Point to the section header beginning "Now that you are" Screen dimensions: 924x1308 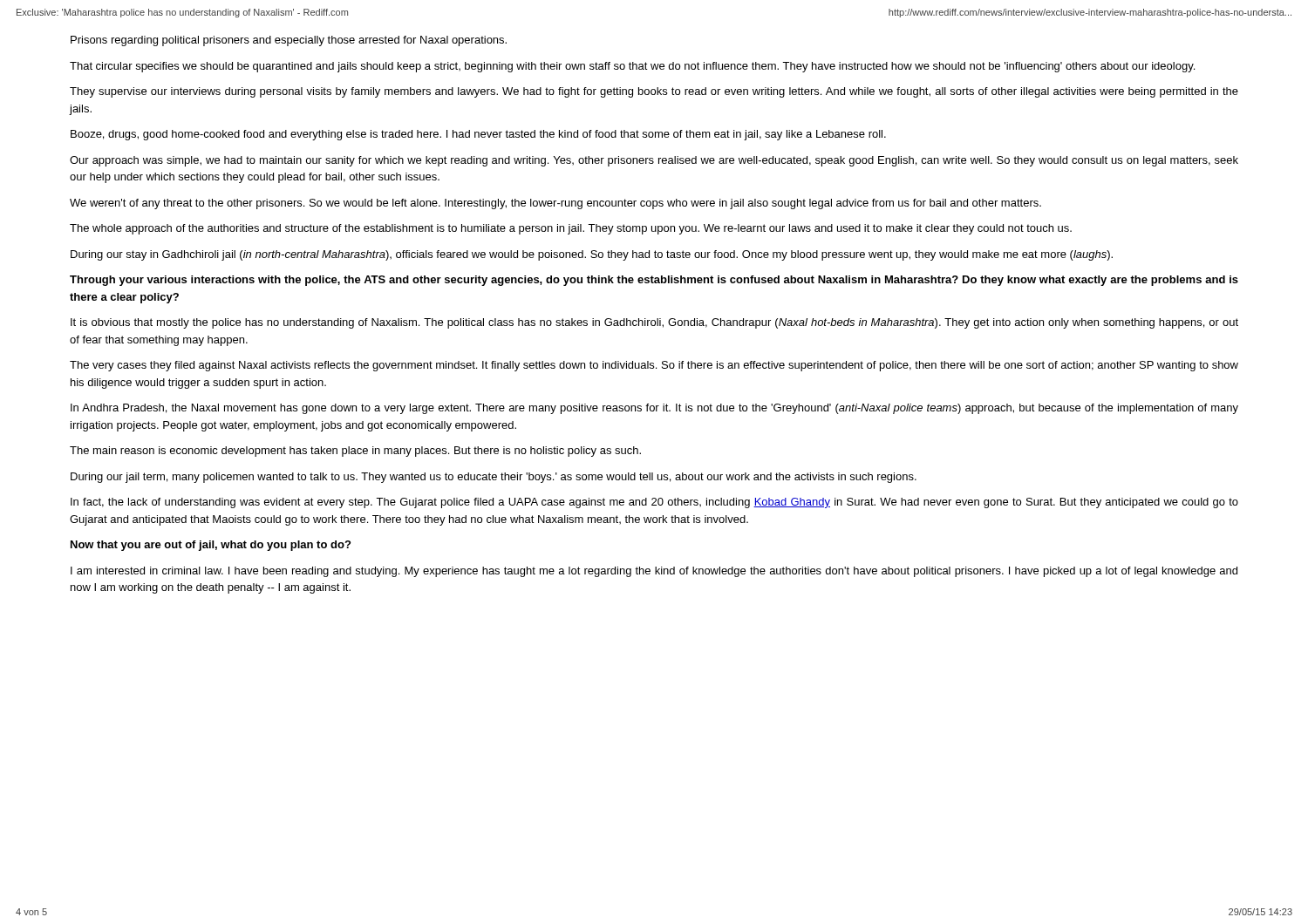[211, 546]
